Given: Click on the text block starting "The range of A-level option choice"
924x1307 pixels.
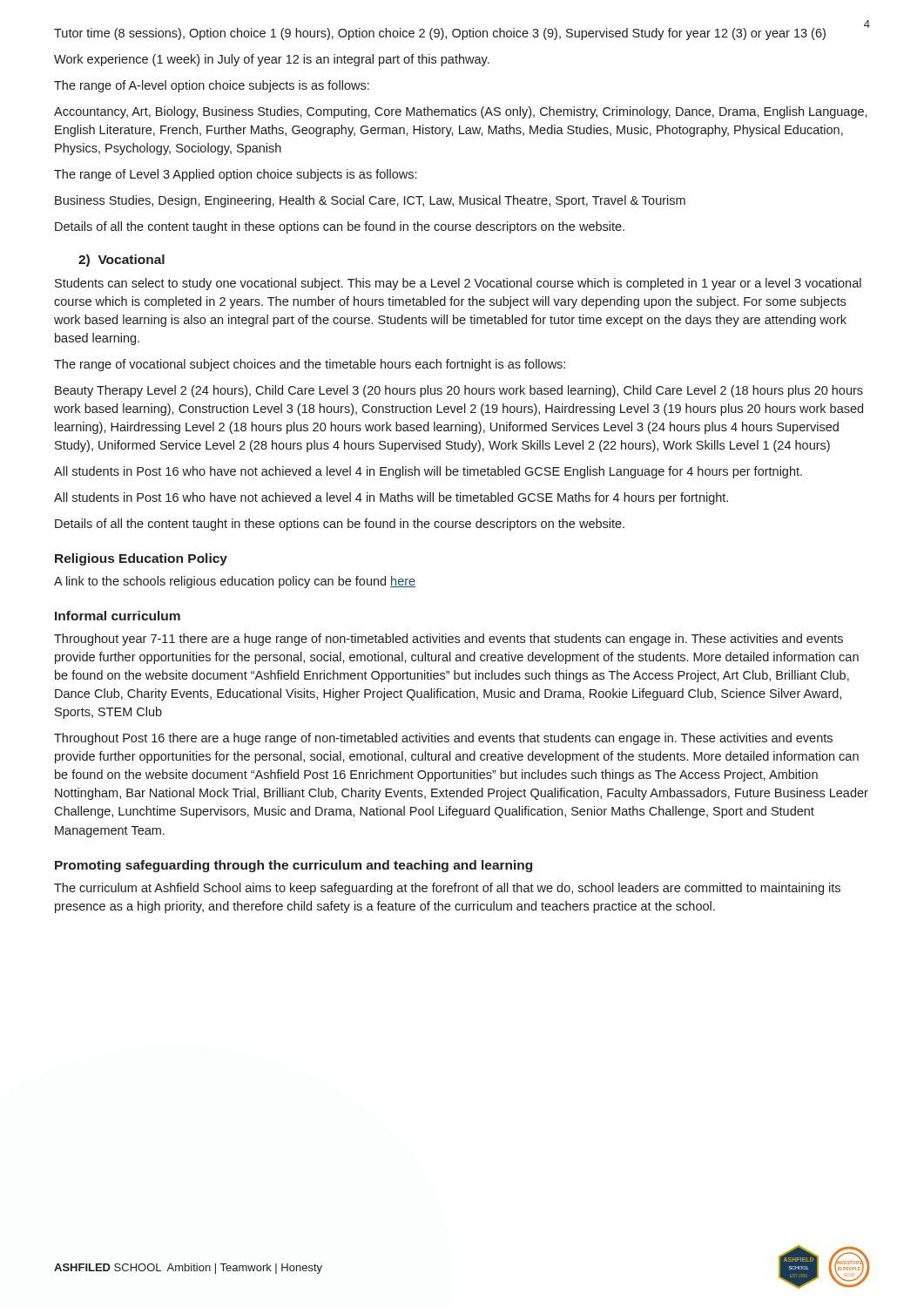Looking at the screenshot, I should [212, 85].
